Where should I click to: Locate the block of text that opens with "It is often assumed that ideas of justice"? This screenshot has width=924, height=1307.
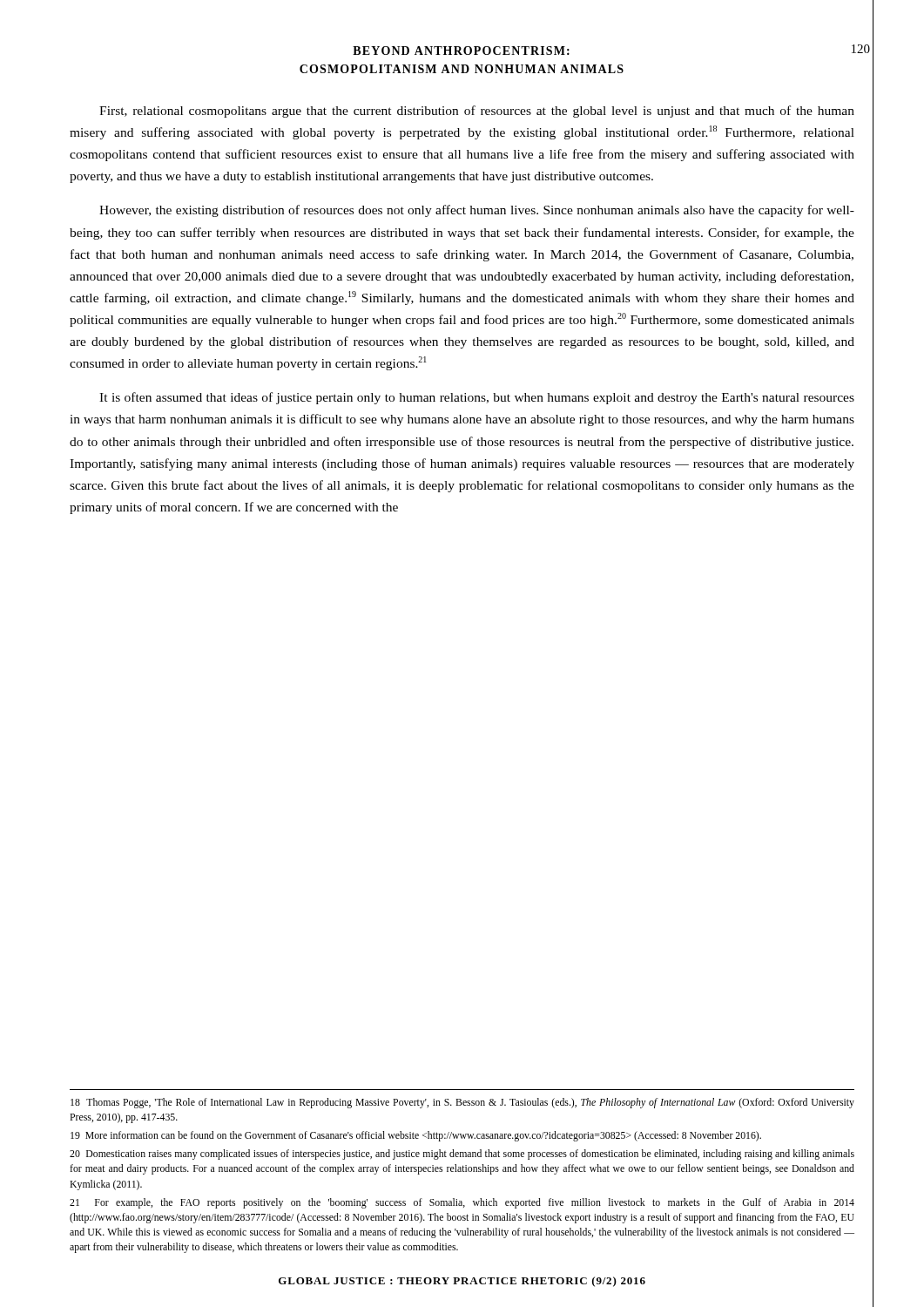462,452
